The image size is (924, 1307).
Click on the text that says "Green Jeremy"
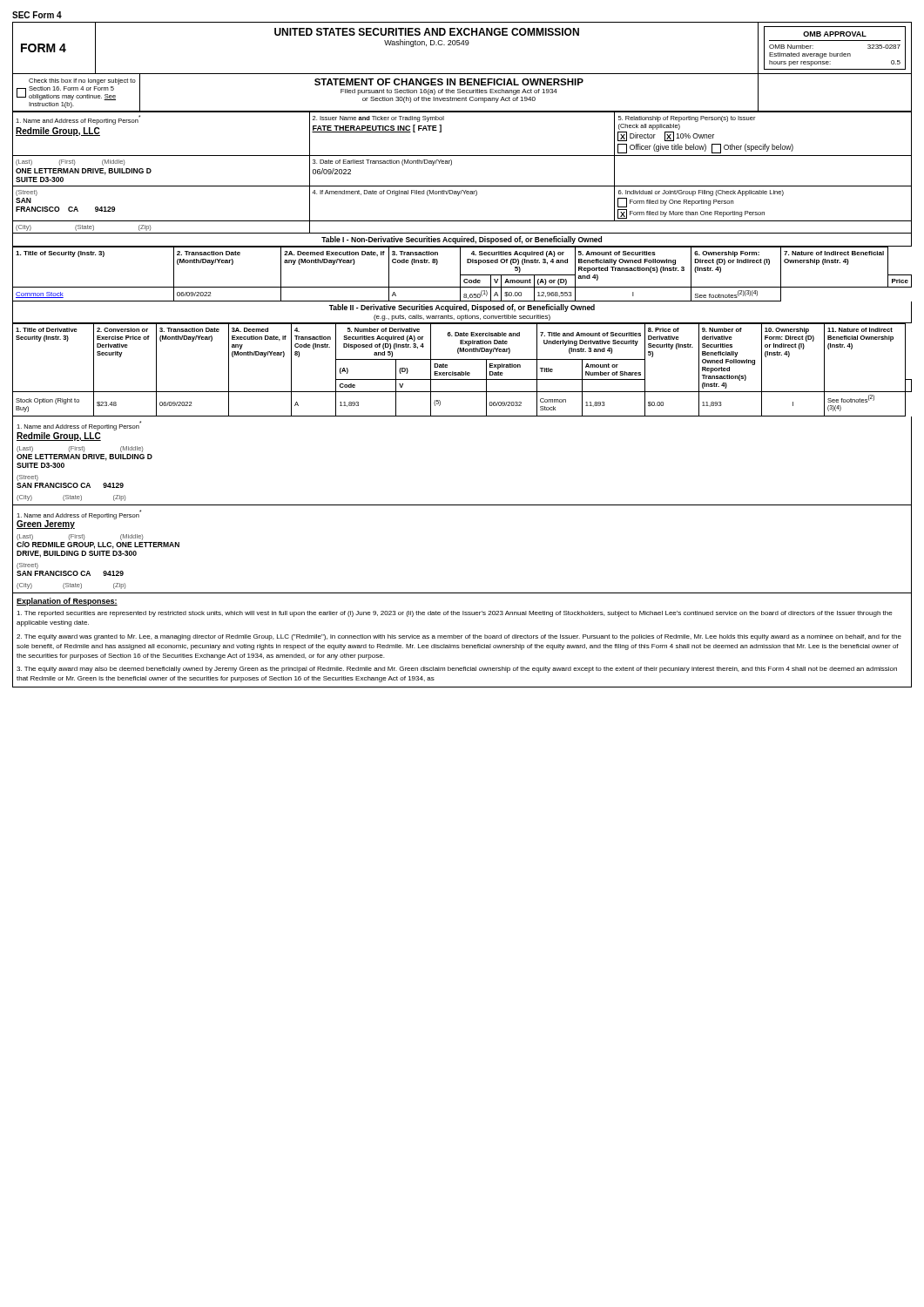(x=46, y=524)
